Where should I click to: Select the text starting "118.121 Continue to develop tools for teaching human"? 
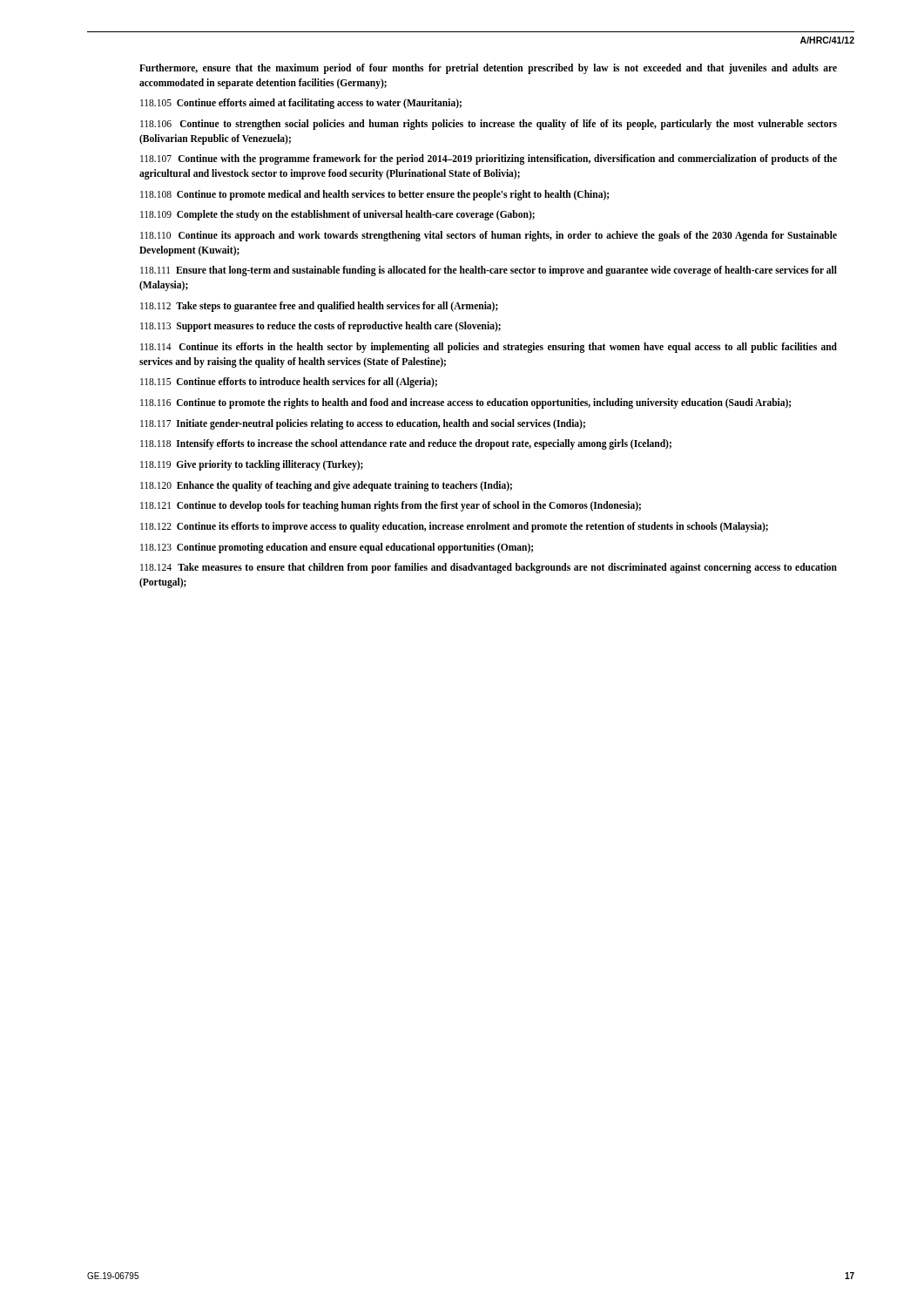tap(391, 506)
